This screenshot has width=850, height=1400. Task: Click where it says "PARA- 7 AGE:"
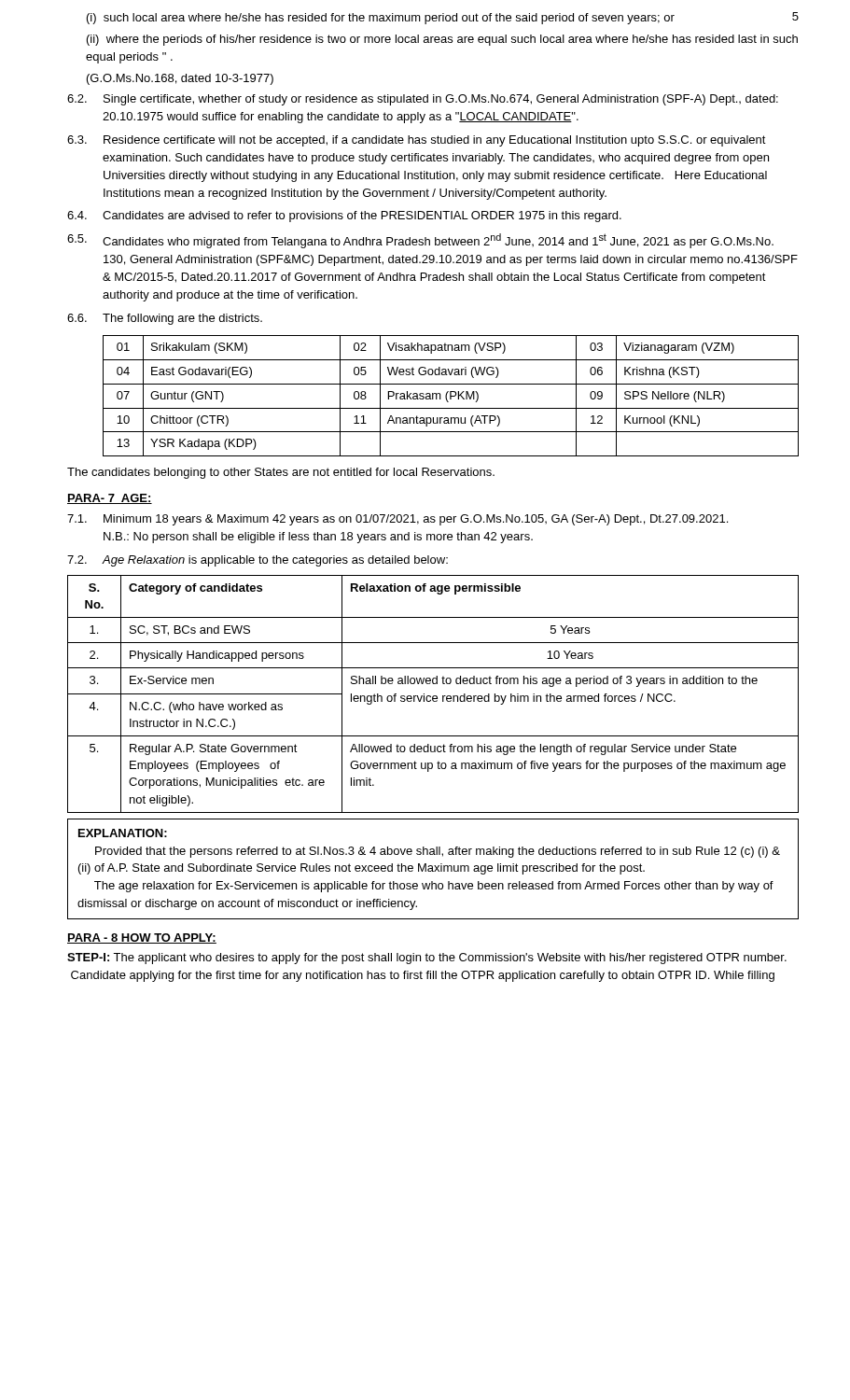tap(109, 498)
